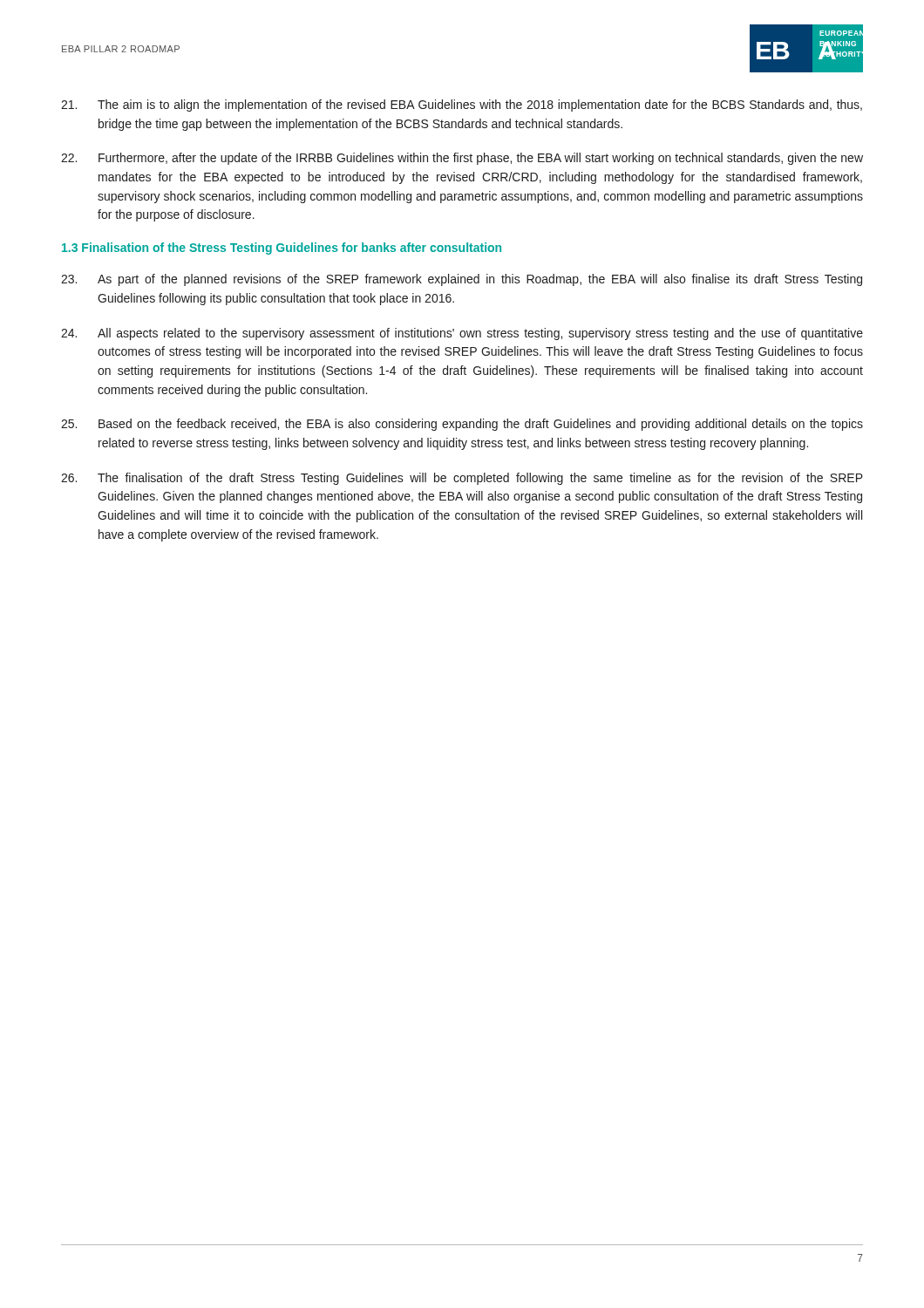Click on the passage starting "24. All aspects related"
This screenshot has height=1308, width=924.
pyautogui.click(x=462, y=362)
